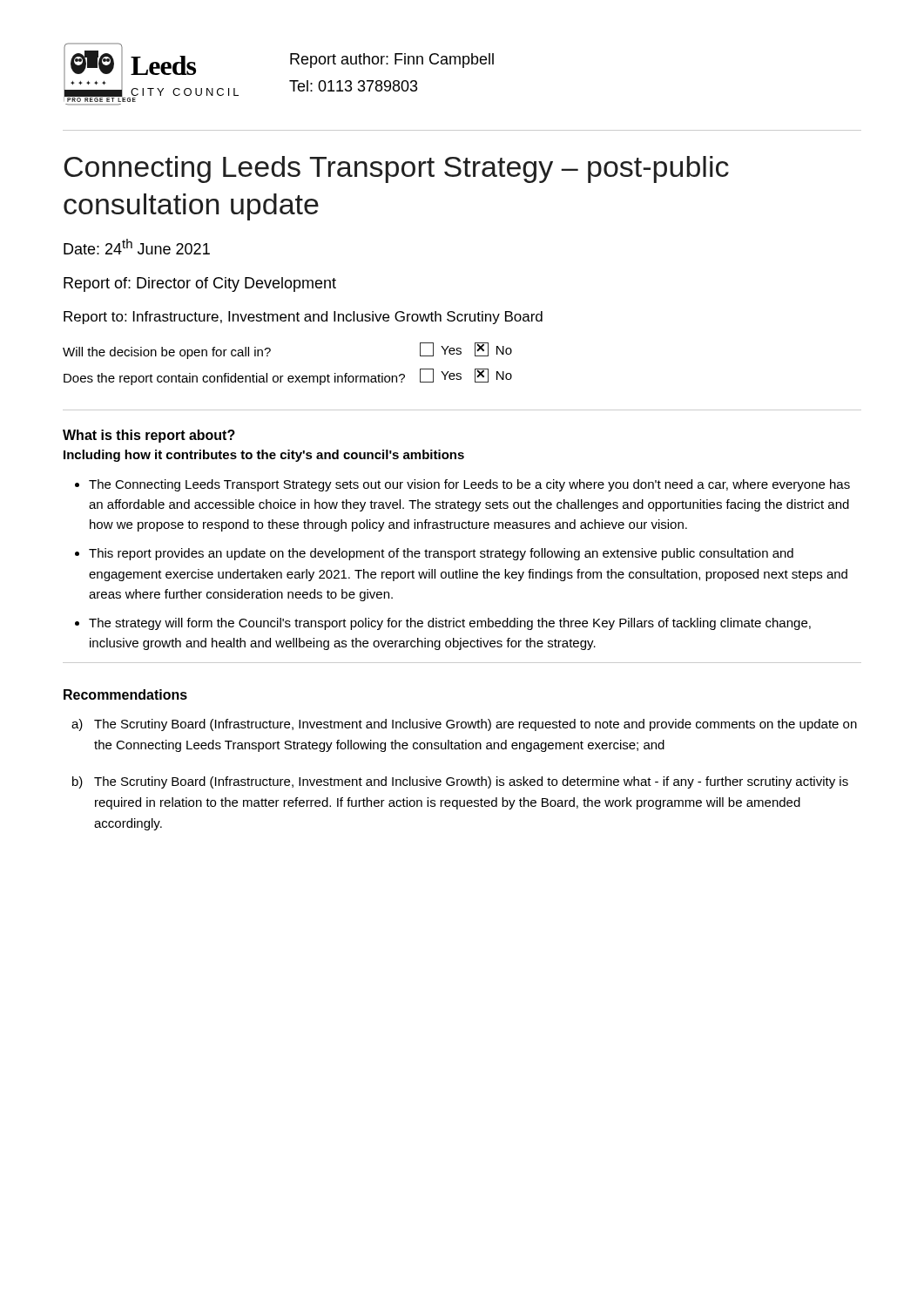Where is the passage that starts "The strategy will form the"?
This screenshot has height=1307, width=924.
coord(450,633)
